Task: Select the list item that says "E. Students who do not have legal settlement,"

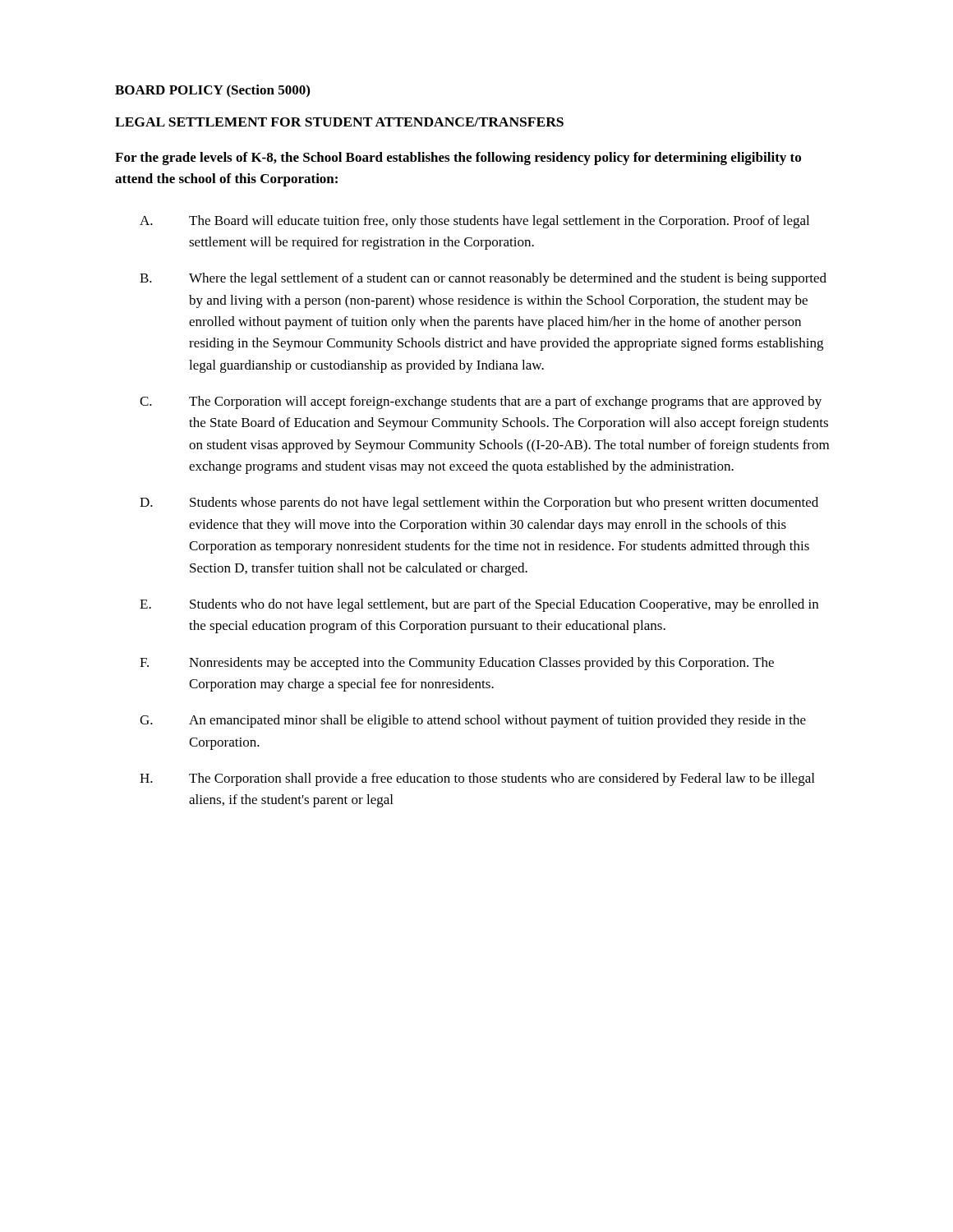Action: coord(476,615)
